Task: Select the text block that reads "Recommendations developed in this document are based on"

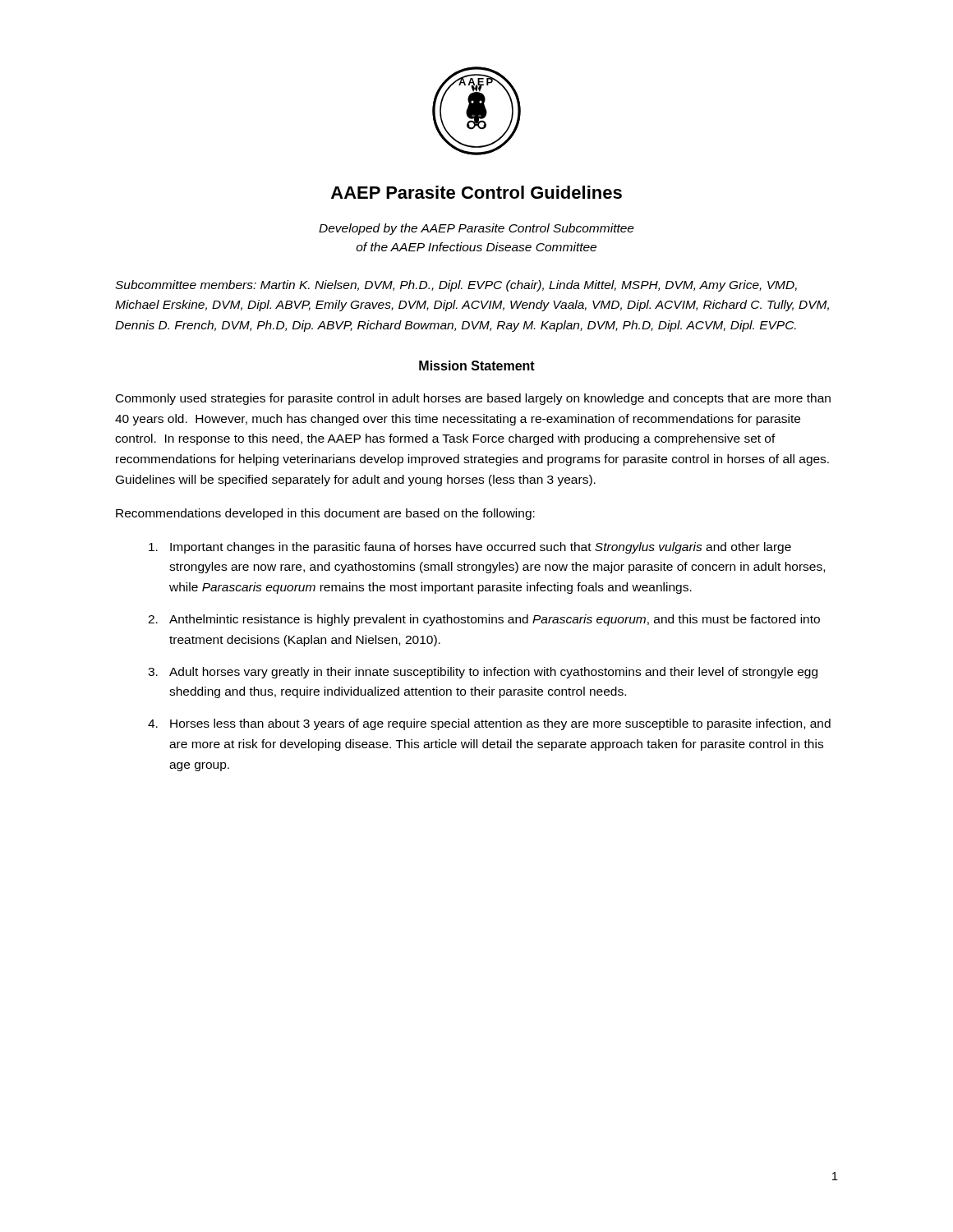Action: pyautogui.click(x=325, y=513)
